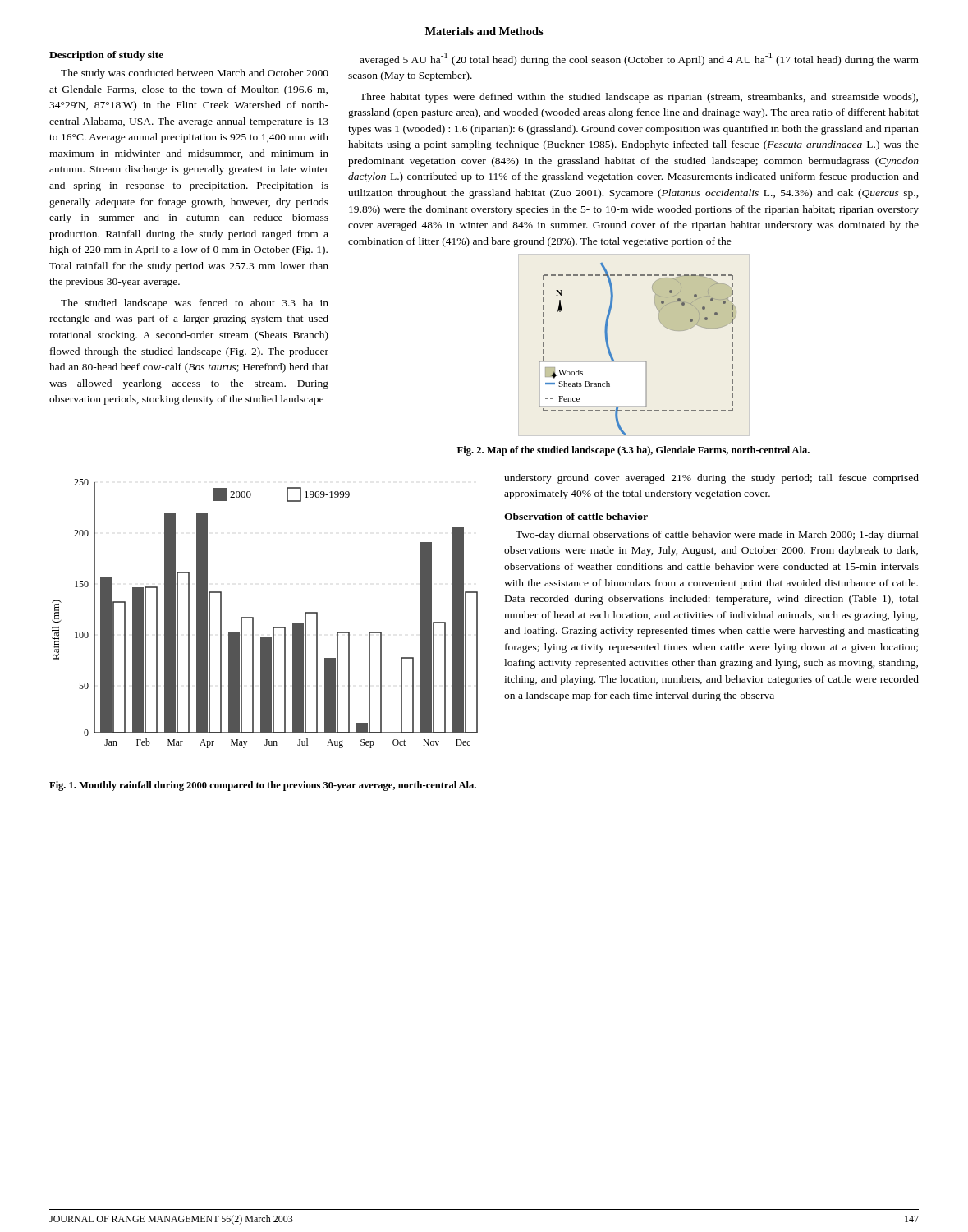Select the caption that reads "Fig. 2. Map of"

633,450
